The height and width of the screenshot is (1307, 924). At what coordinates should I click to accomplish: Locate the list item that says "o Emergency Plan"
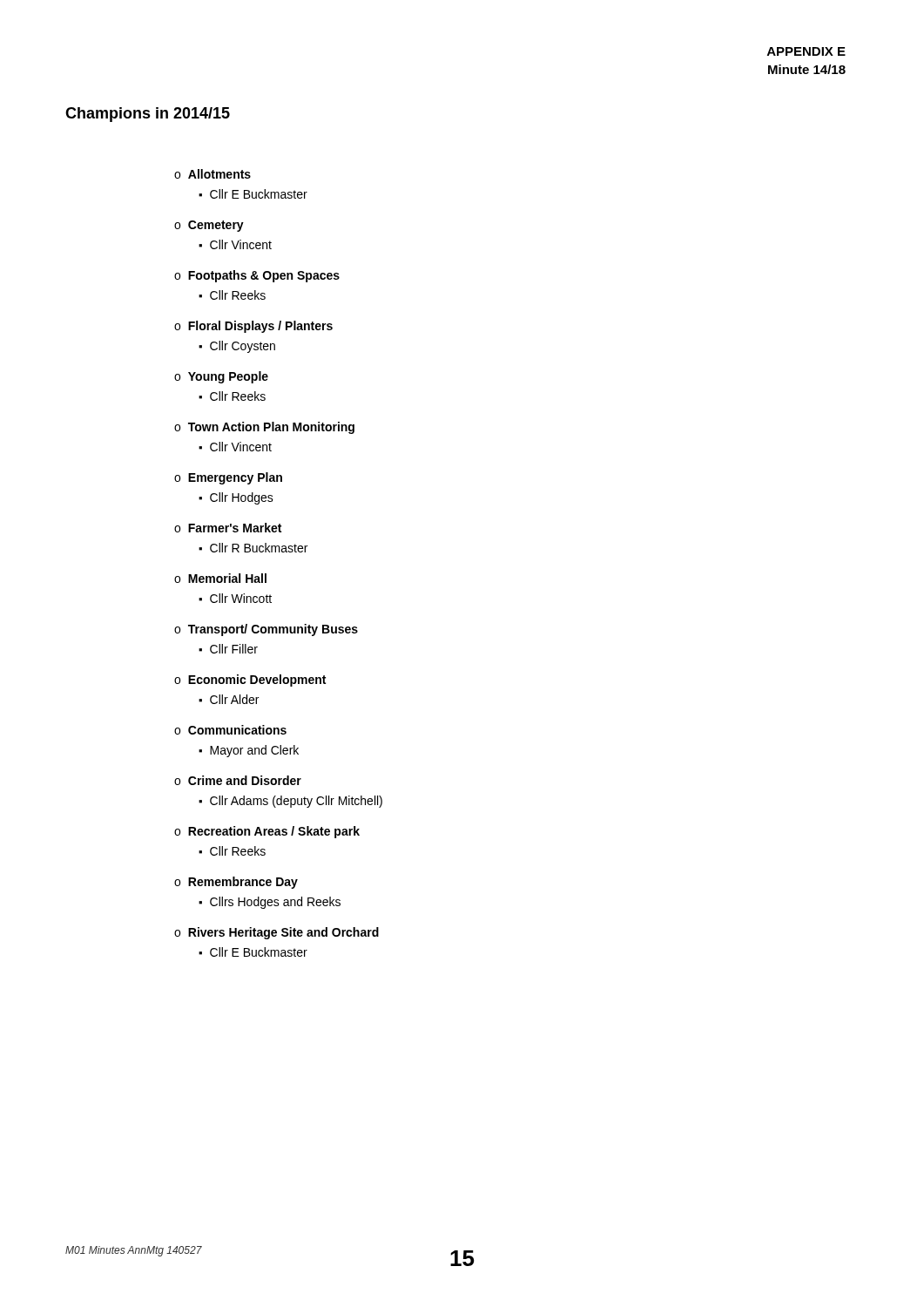point(229,478)
